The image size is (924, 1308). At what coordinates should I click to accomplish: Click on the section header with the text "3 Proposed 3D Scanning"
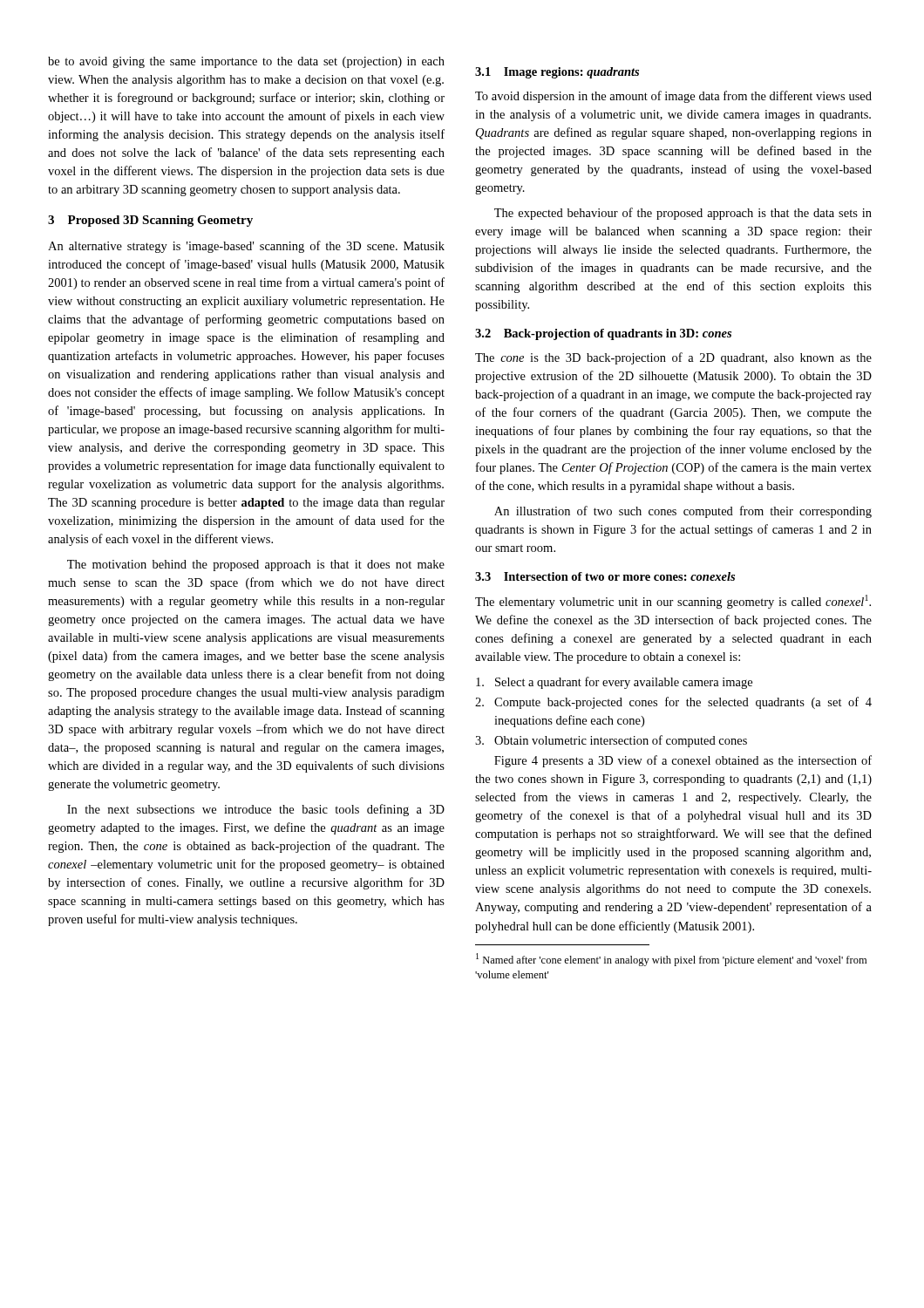point(246,221)
